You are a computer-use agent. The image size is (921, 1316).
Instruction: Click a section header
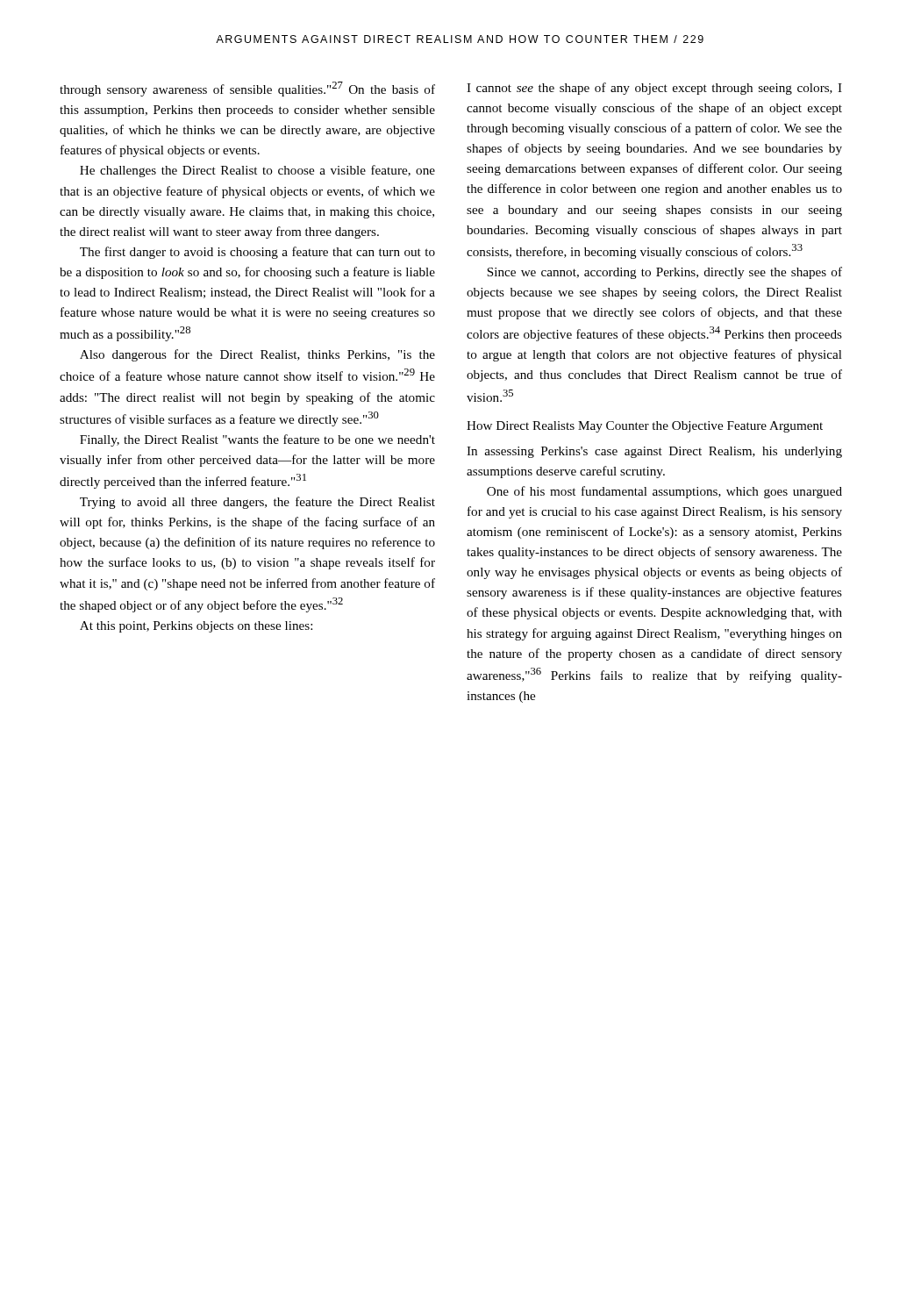(x=645, y=425)
